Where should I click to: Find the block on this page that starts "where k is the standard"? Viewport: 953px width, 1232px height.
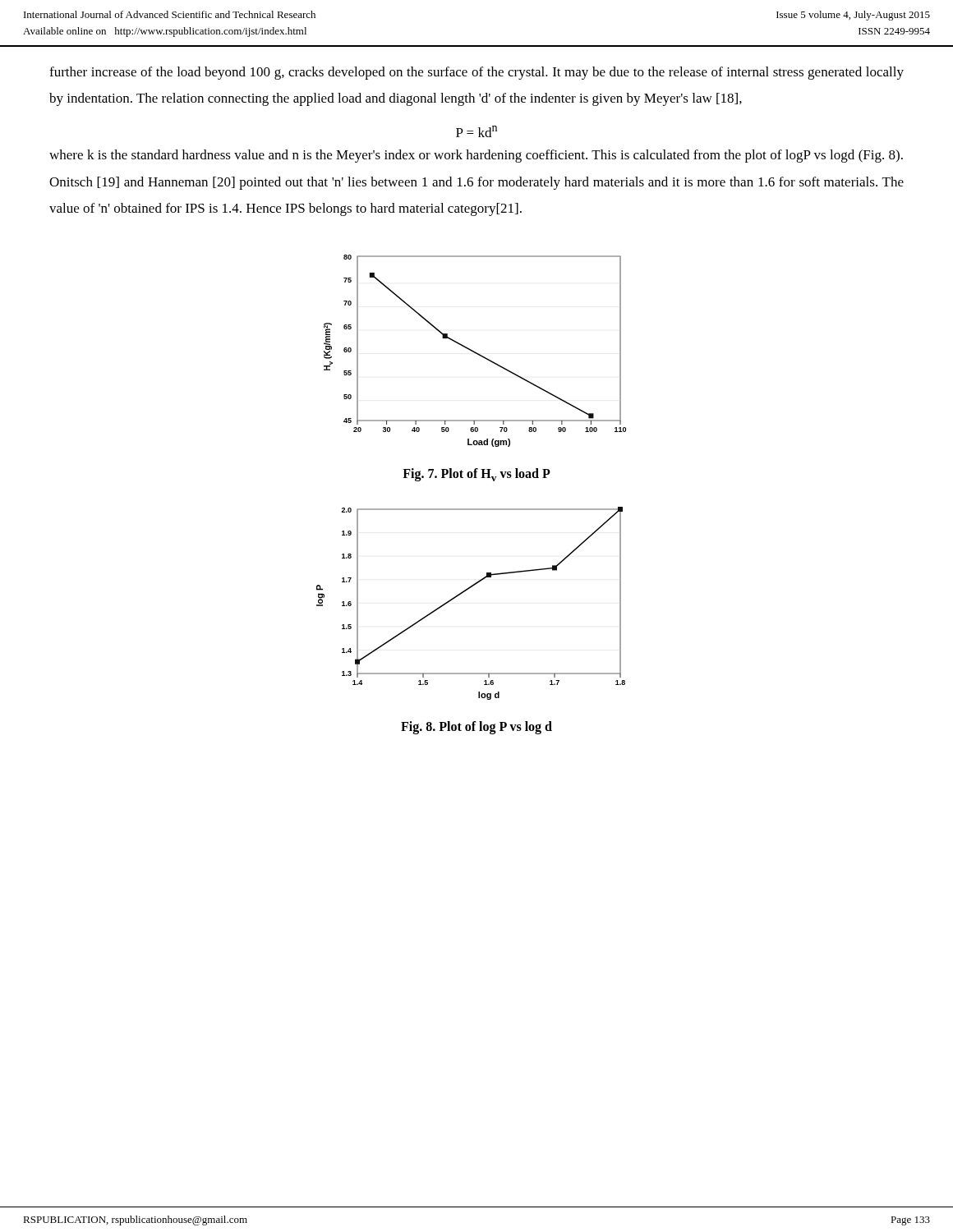point(476,182)
